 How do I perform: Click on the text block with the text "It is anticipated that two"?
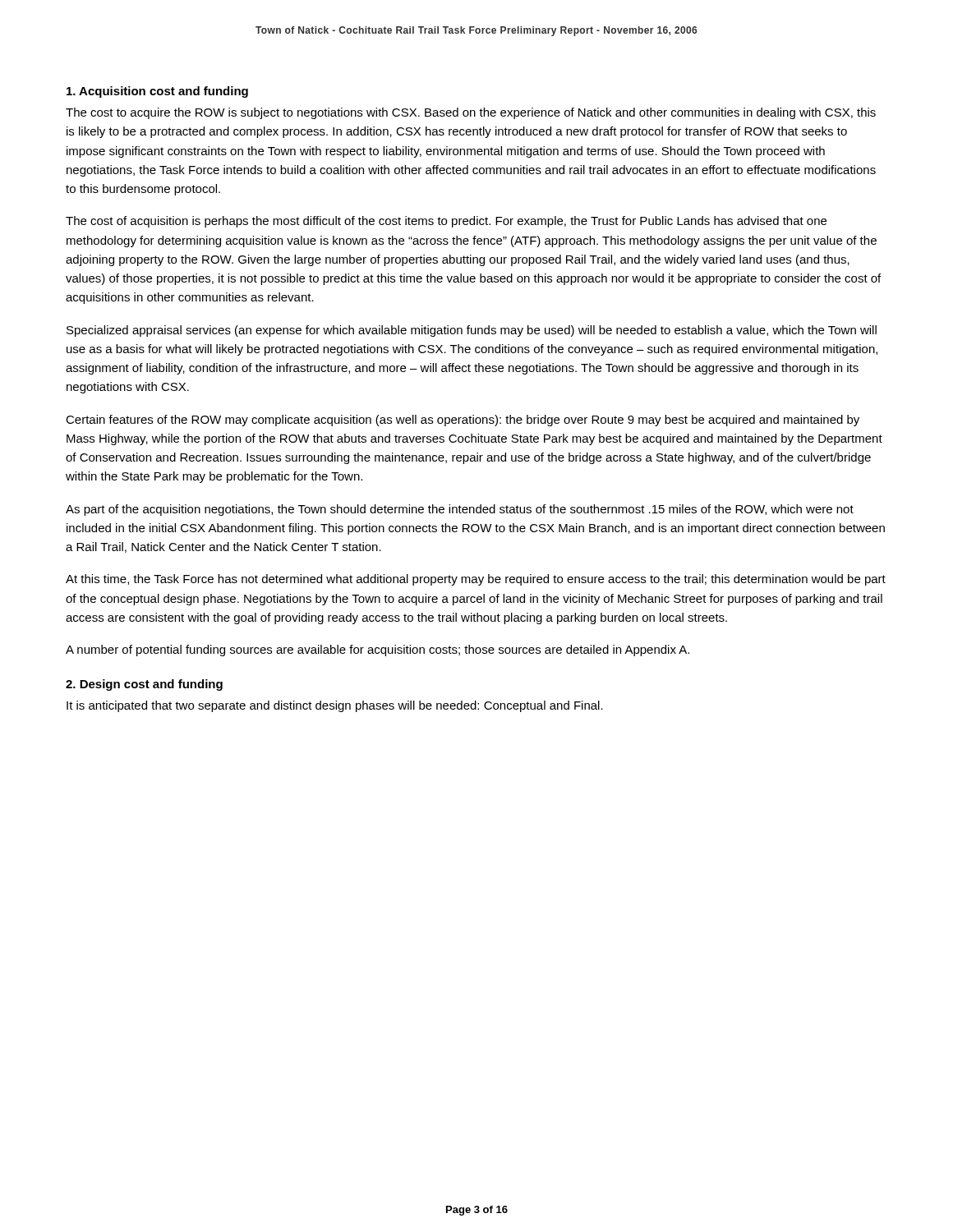(335, 705)
